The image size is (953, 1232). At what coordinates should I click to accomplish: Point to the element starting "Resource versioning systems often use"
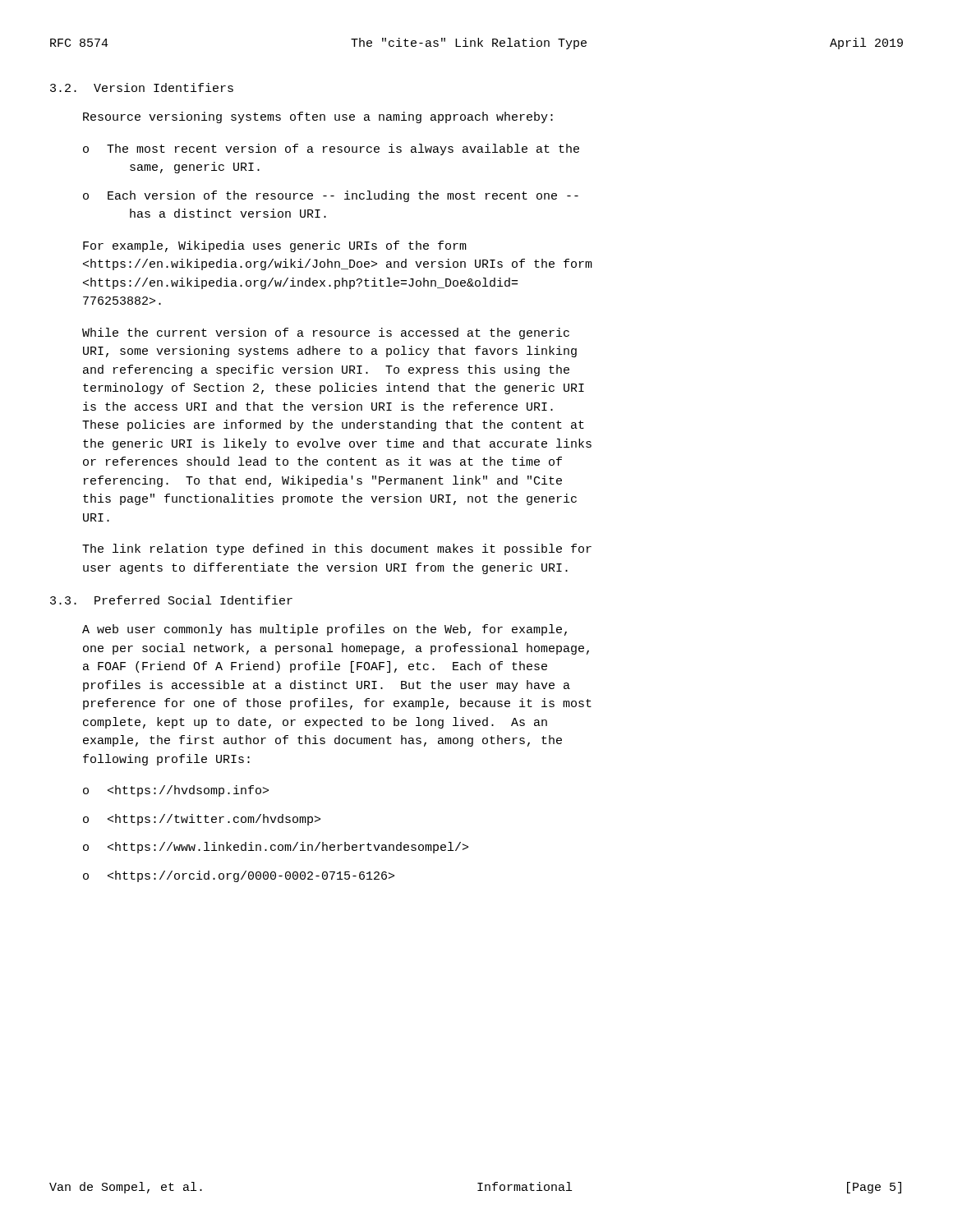point(319,118)
